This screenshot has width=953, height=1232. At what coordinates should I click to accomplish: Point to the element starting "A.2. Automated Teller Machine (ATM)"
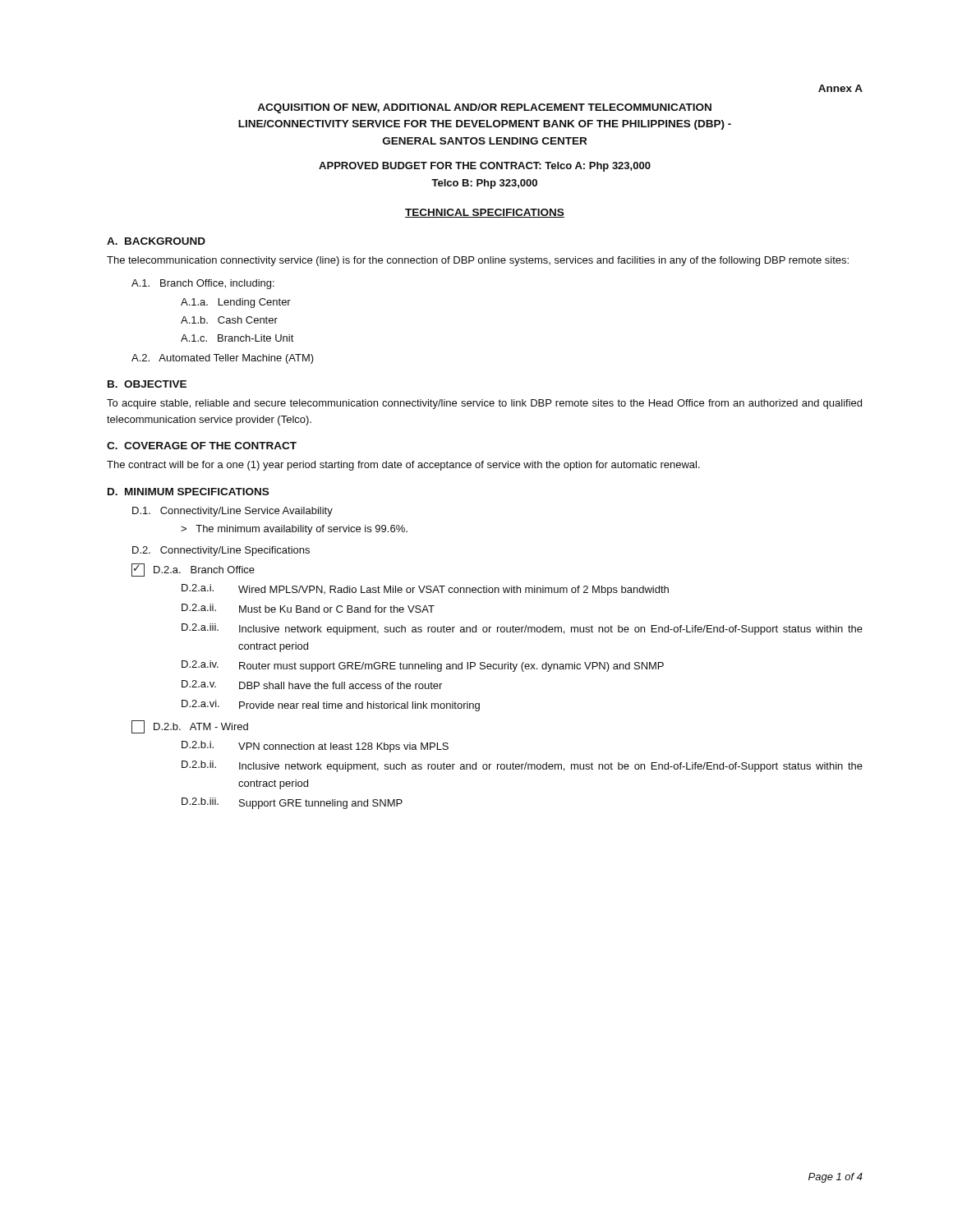click(223, 358)
